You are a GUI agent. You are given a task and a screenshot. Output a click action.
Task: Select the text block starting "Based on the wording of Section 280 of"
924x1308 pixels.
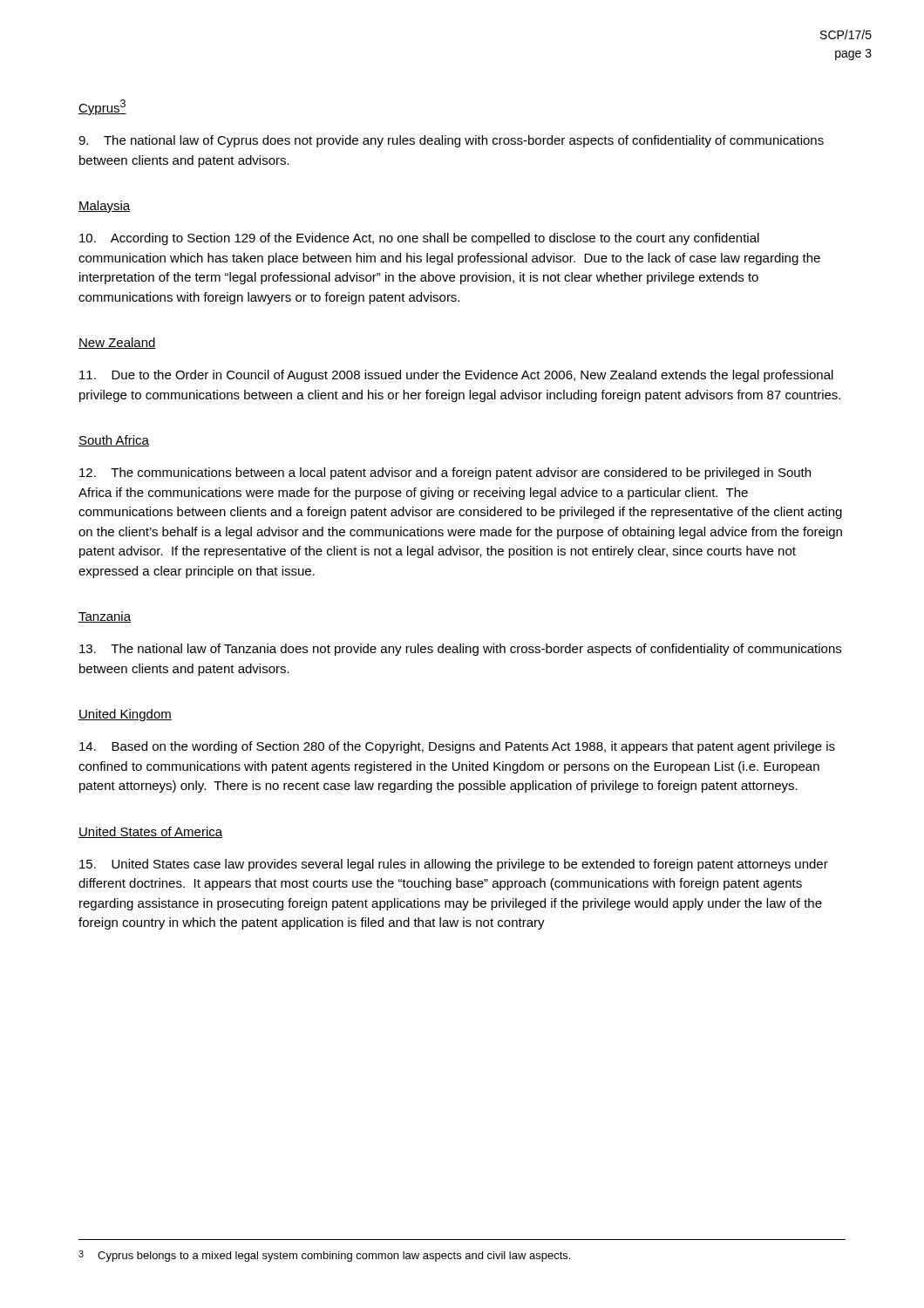tap(457, 766)
